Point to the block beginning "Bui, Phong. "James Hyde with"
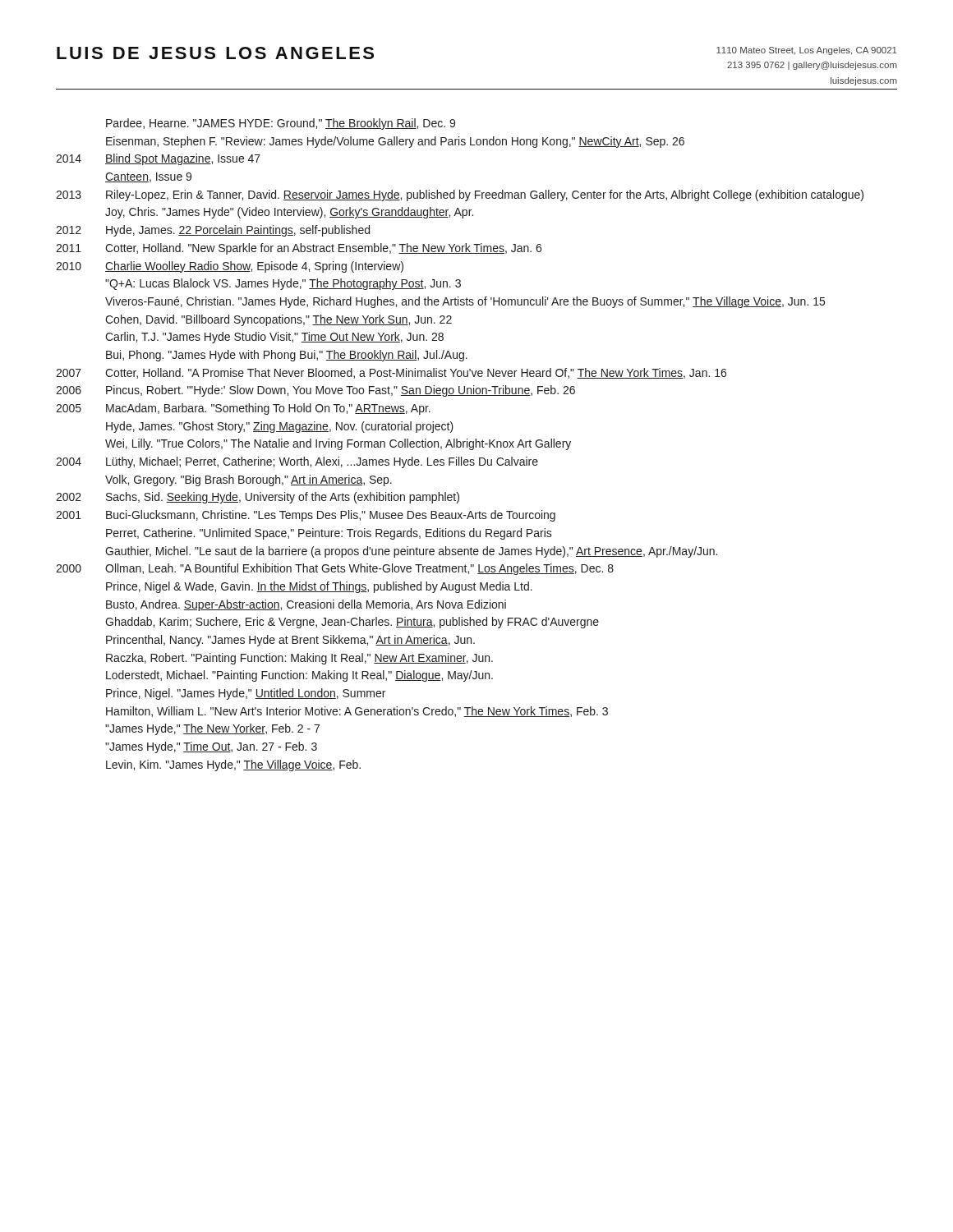The width and height of the screenshot is (953, 1232). coord(476,355)
